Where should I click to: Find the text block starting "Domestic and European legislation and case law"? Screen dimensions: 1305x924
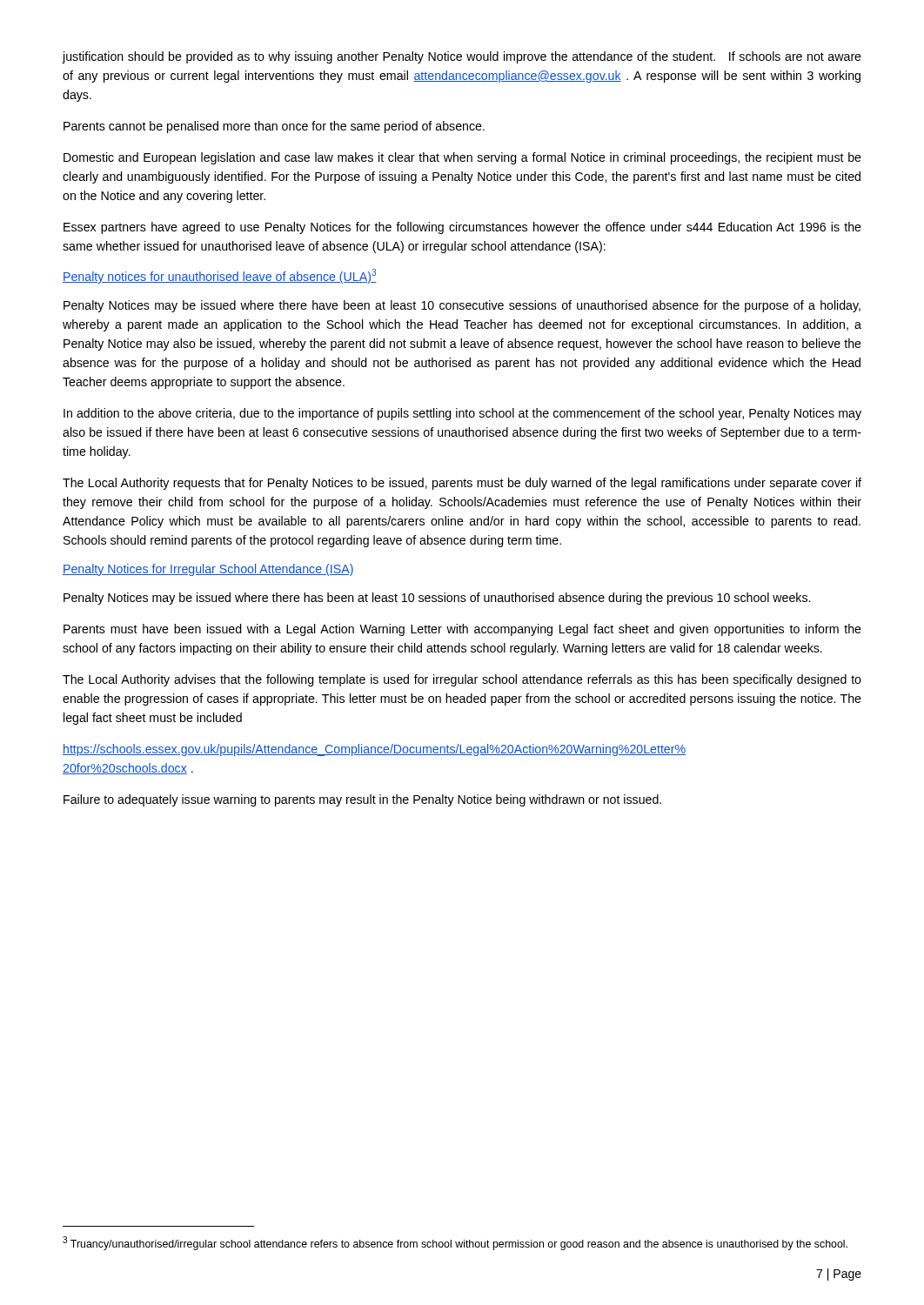coord(462,177)
